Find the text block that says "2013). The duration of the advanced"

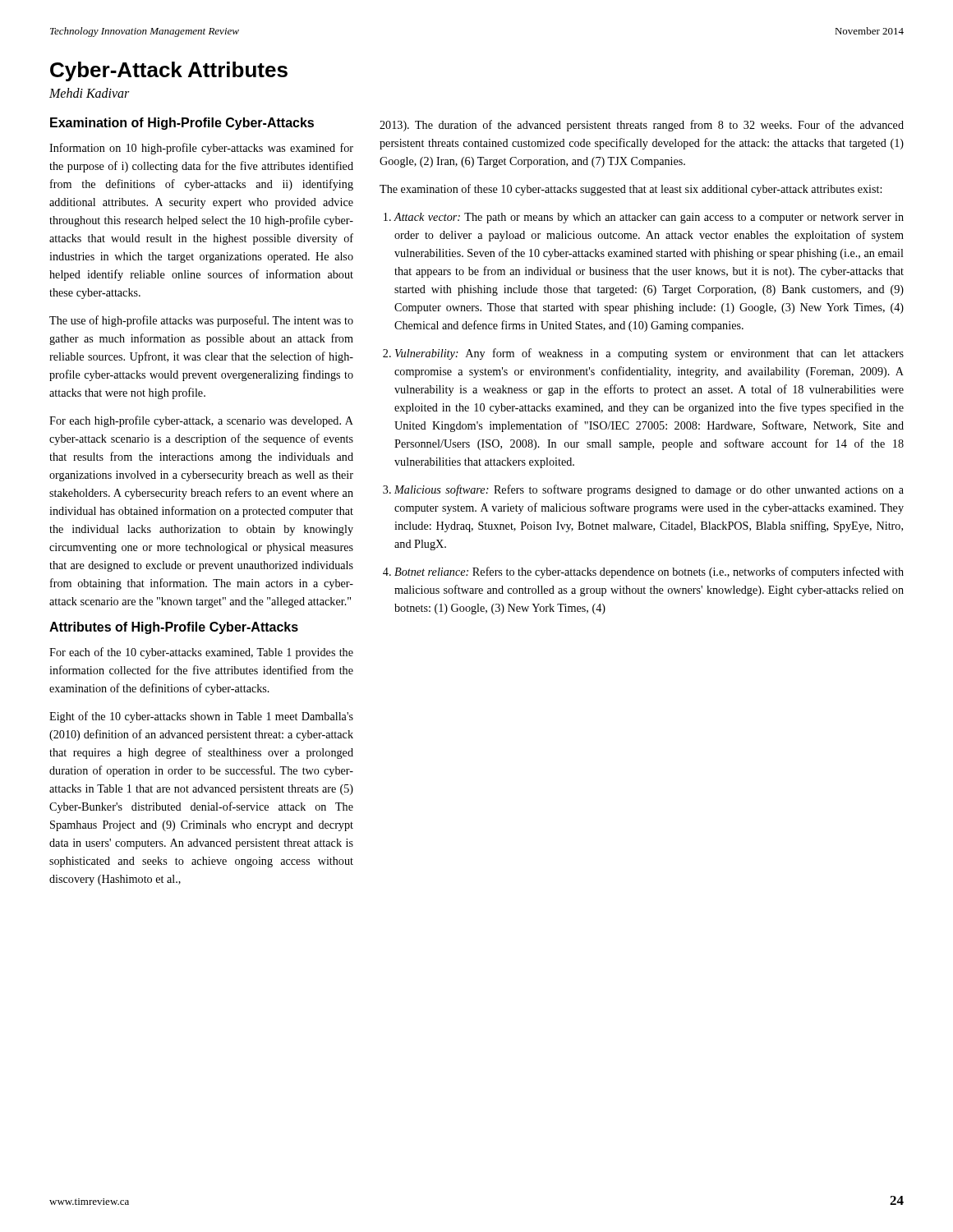642,143
